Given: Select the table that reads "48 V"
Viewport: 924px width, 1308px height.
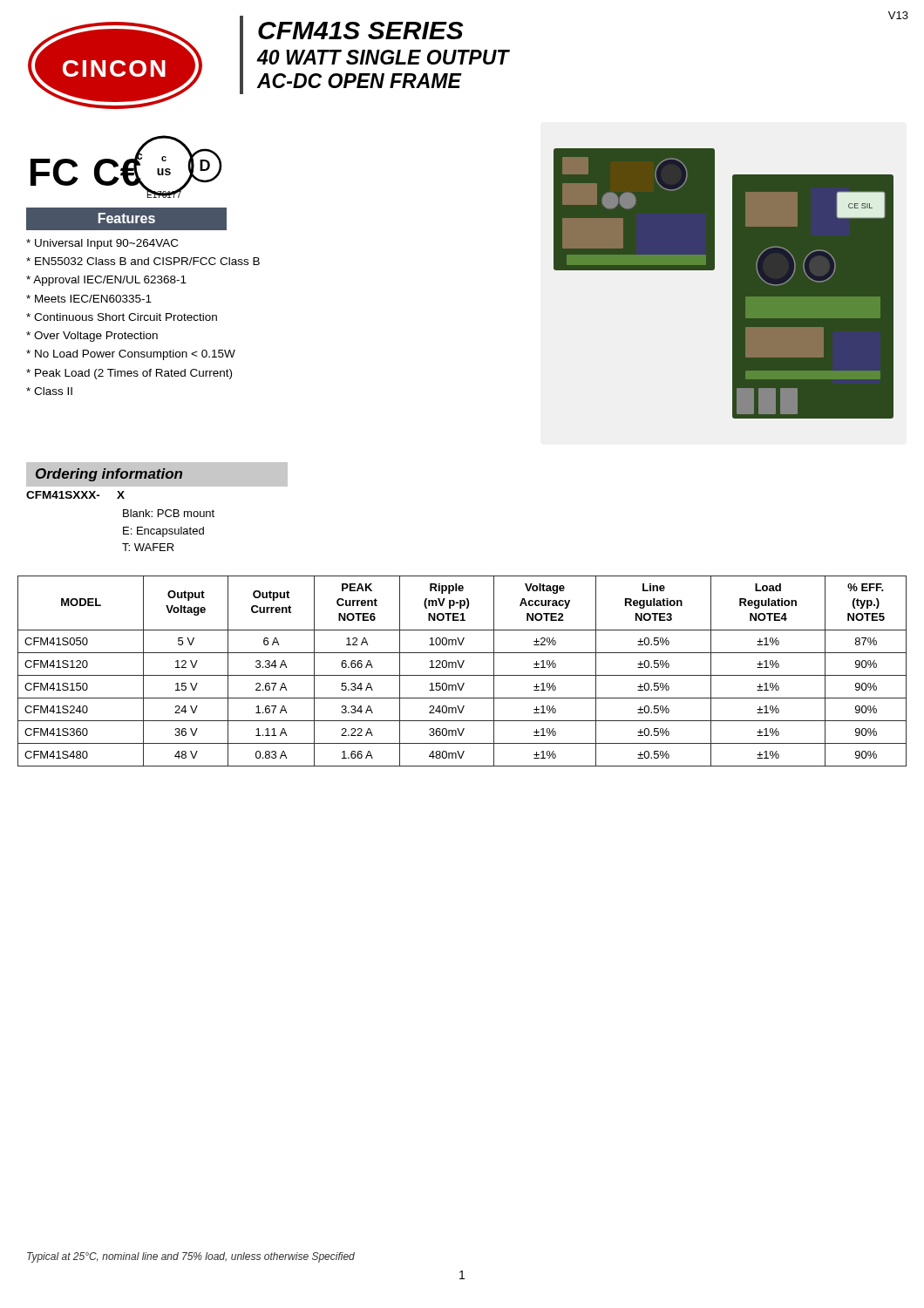Looking at the screenshot, I should point(462,671).
